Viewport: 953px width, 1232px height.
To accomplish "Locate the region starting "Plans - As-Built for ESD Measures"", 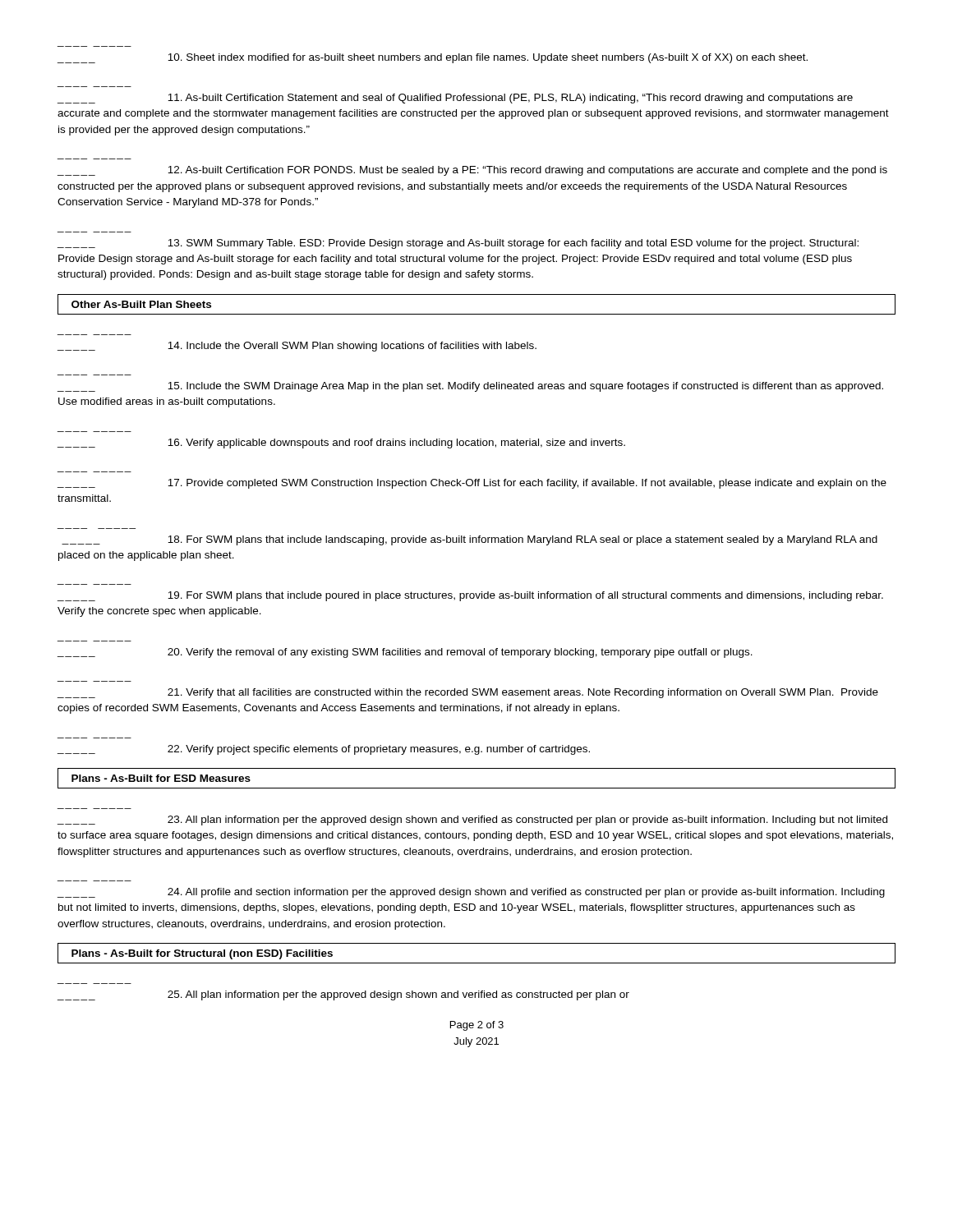I will pyautogui.click(x=158, y=778).
